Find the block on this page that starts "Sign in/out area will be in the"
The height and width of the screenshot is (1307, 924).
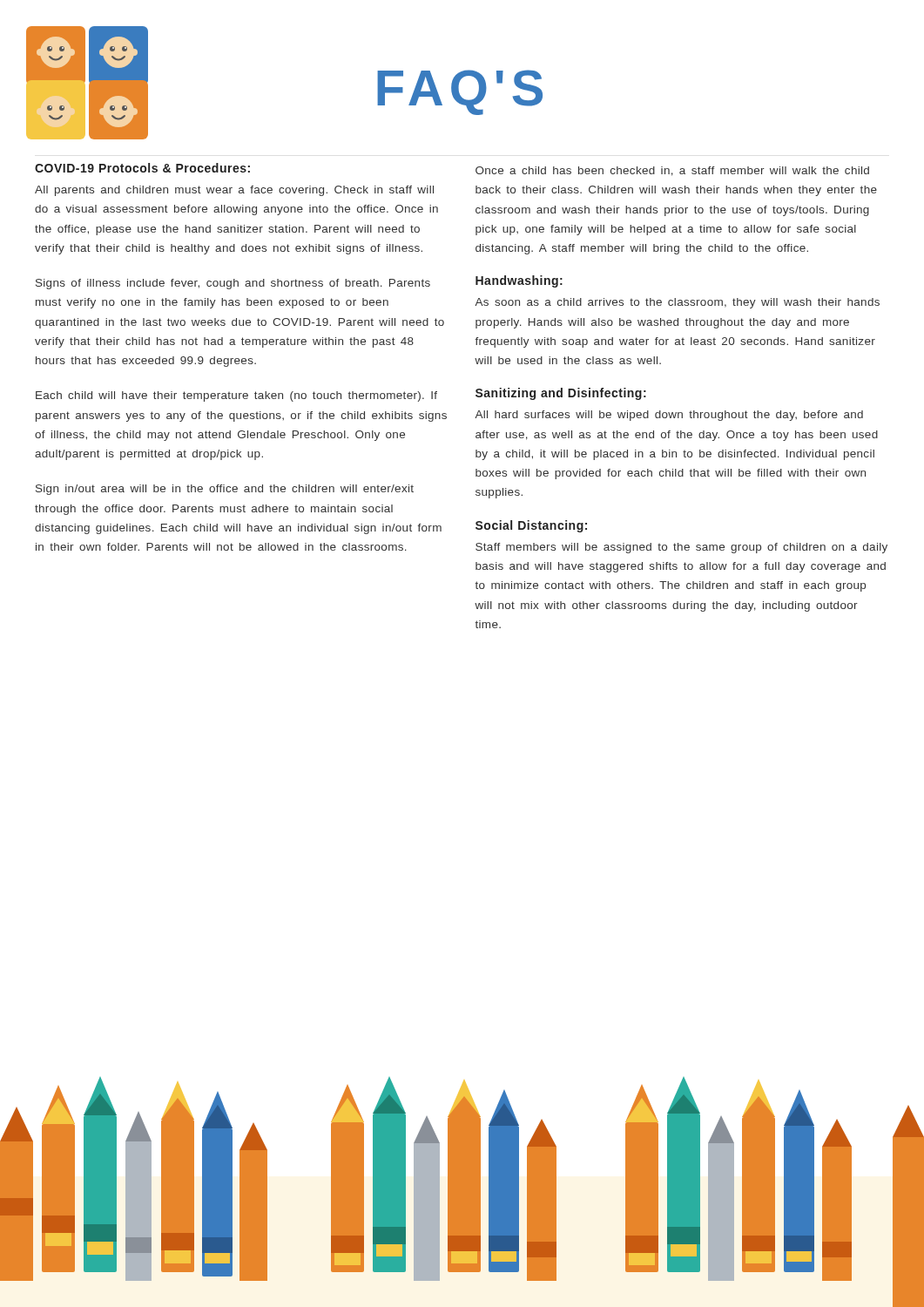[238, 518]
